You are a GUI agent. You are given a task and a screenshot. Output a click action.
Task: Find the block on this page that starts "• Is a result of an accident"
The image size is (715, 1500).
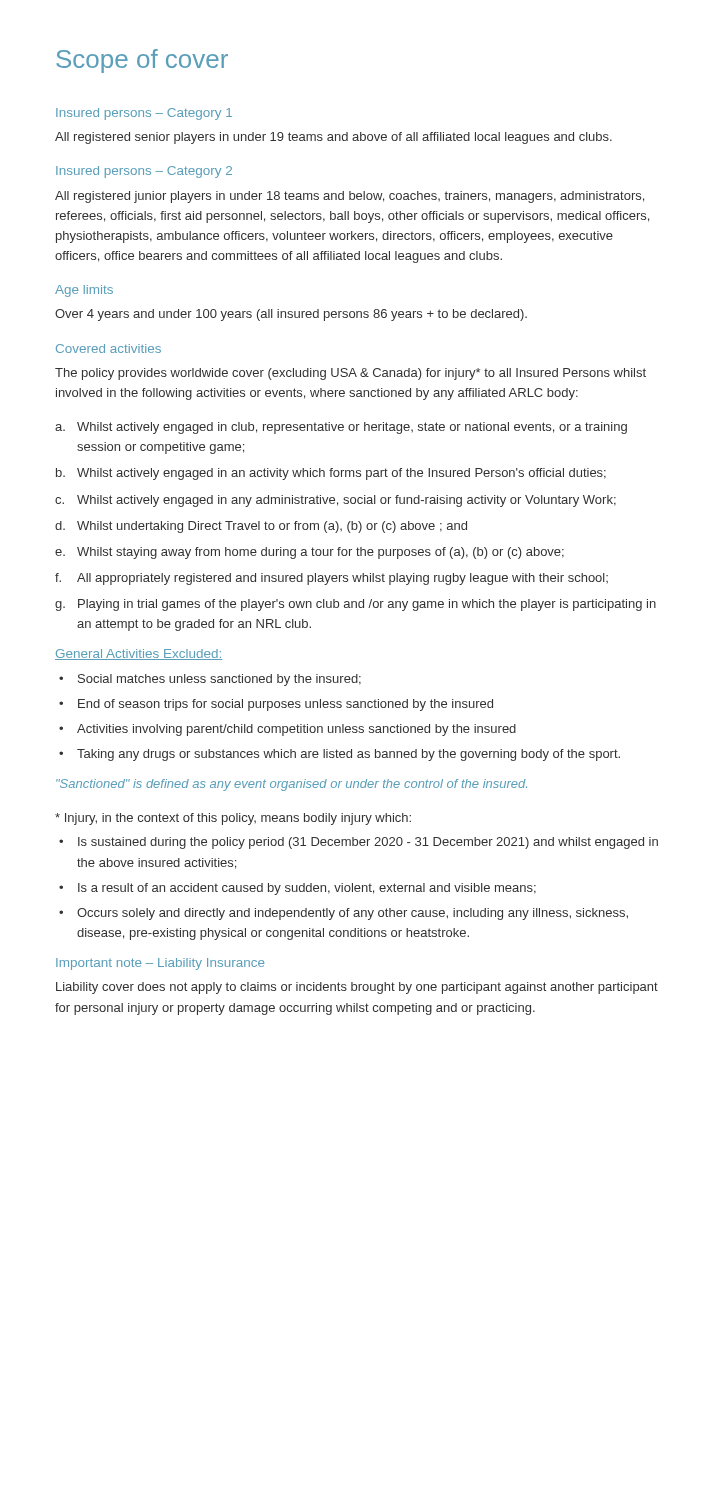click(358, 888)
